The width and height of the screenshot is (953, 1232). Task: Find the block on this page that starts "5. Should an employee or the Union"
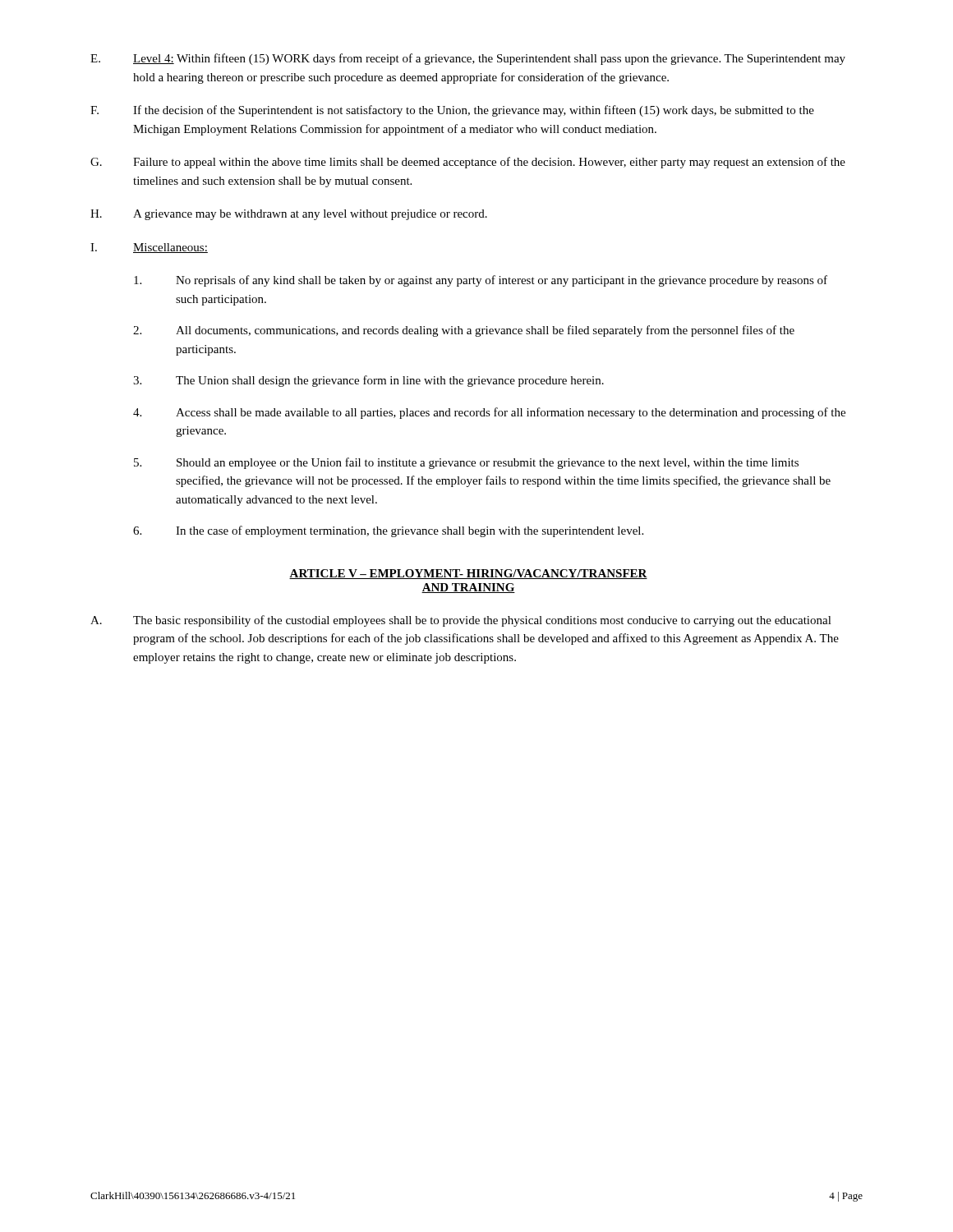(x=490, y=481)
